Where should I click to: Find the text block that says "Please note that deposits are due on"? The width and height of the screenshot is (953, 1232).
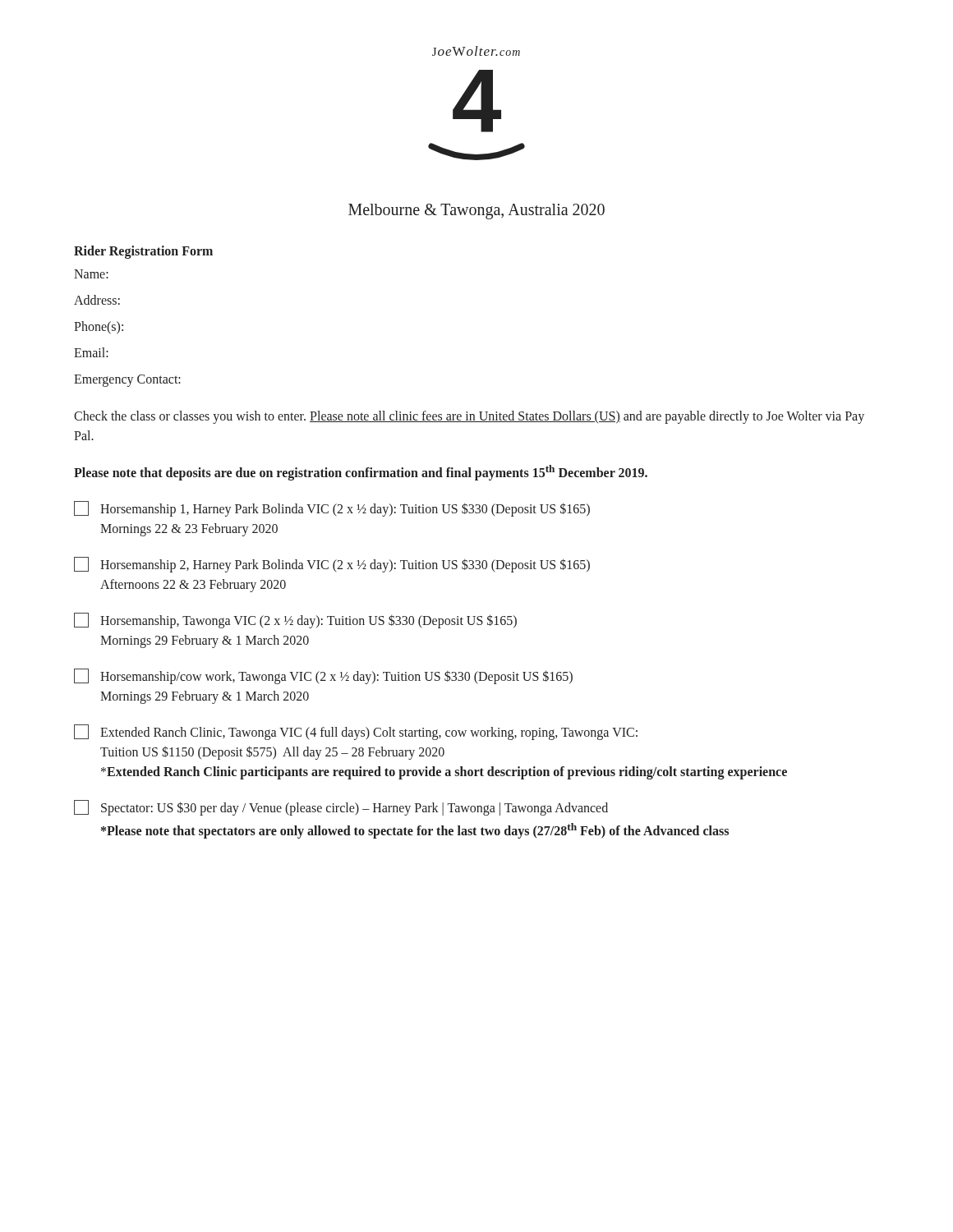pyautogui.click(x=361, y=471)
